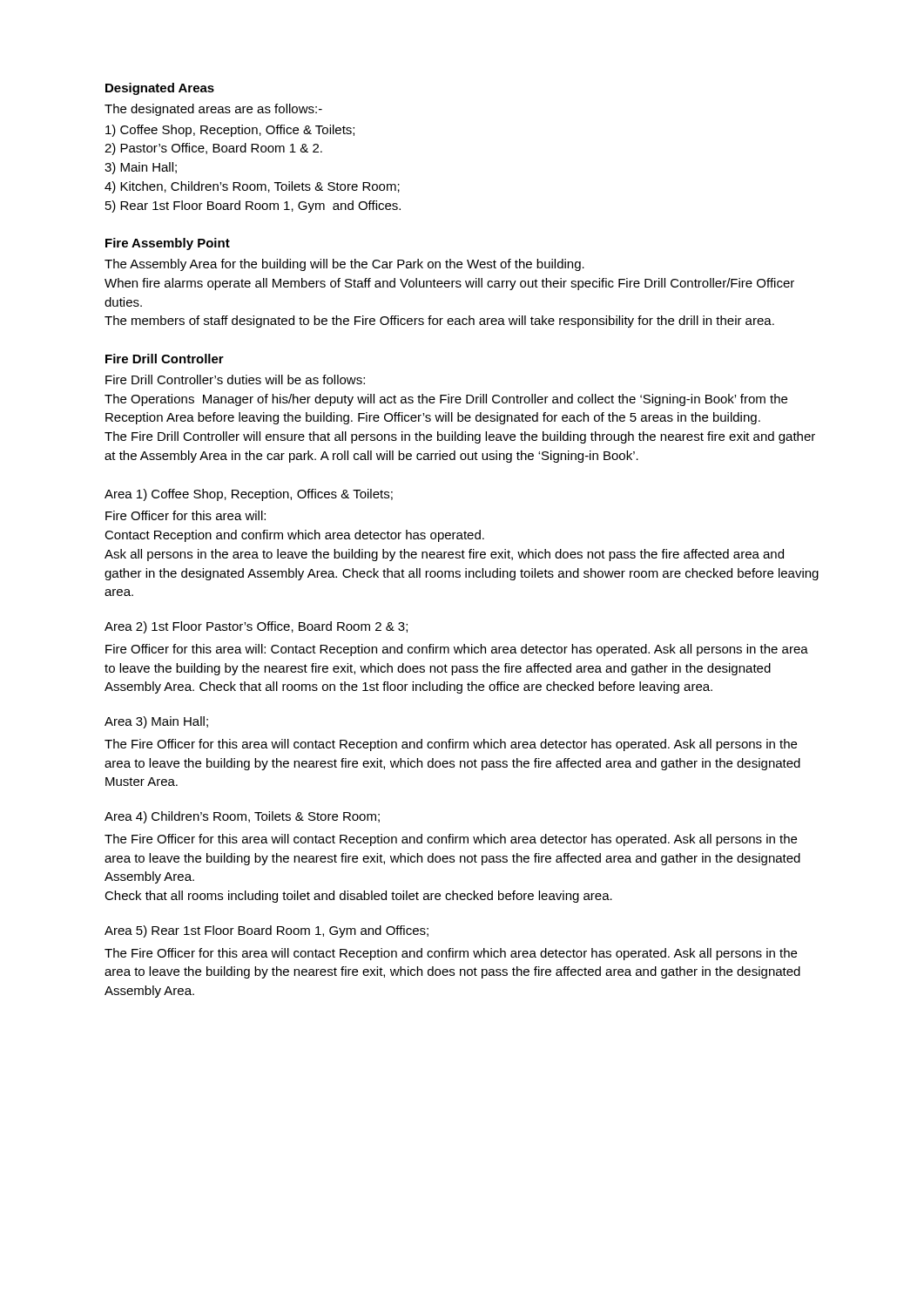Click on the text starting "Area 5) Rear 1st"
The image size is (924, 1307).
462,960
